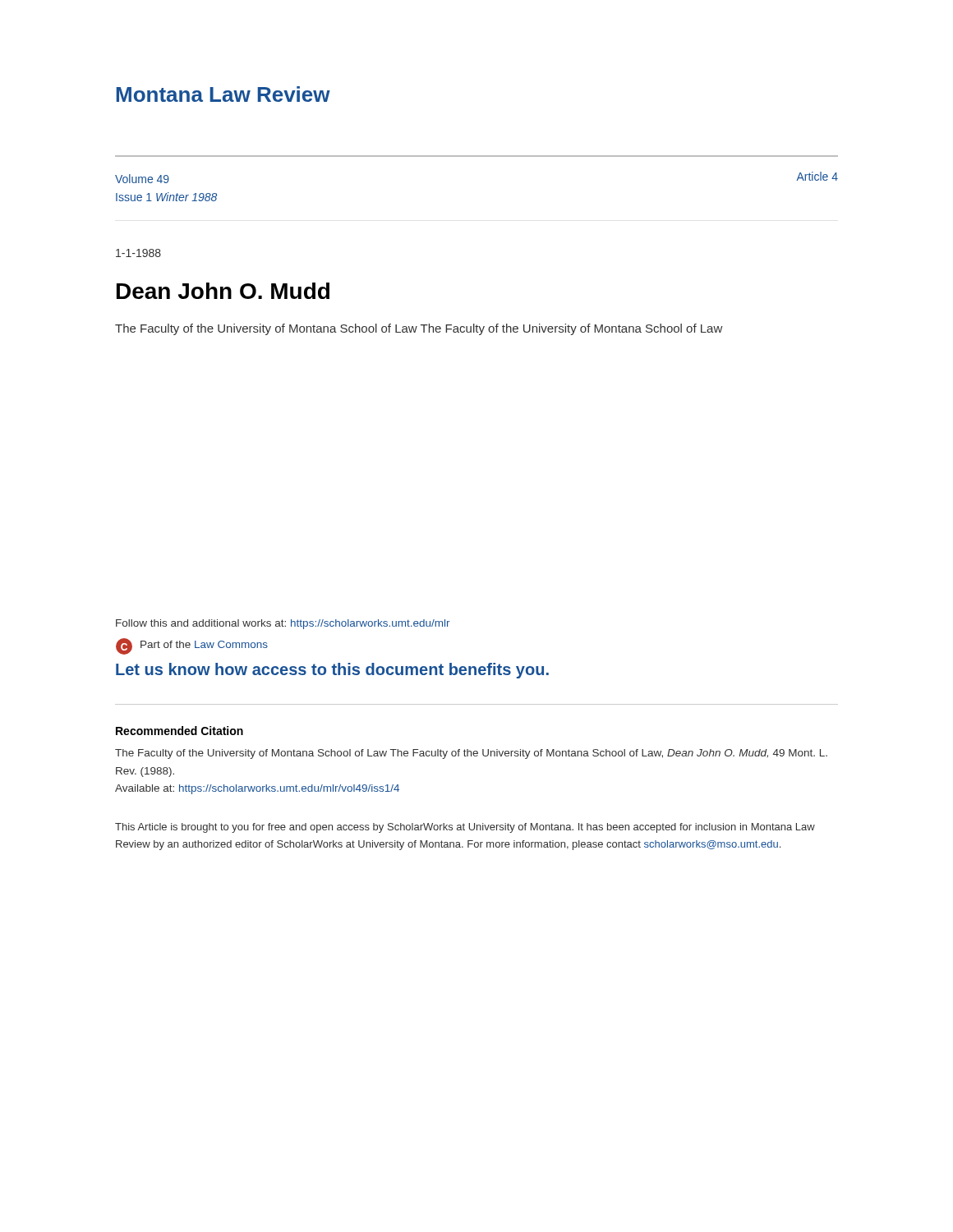Click on the region starting "Follow this and additional works at: https://scholarworks.umt.edu/mlr"
Image resolution: width=953 pixels, height=1232 pixels.
[283, 624]
